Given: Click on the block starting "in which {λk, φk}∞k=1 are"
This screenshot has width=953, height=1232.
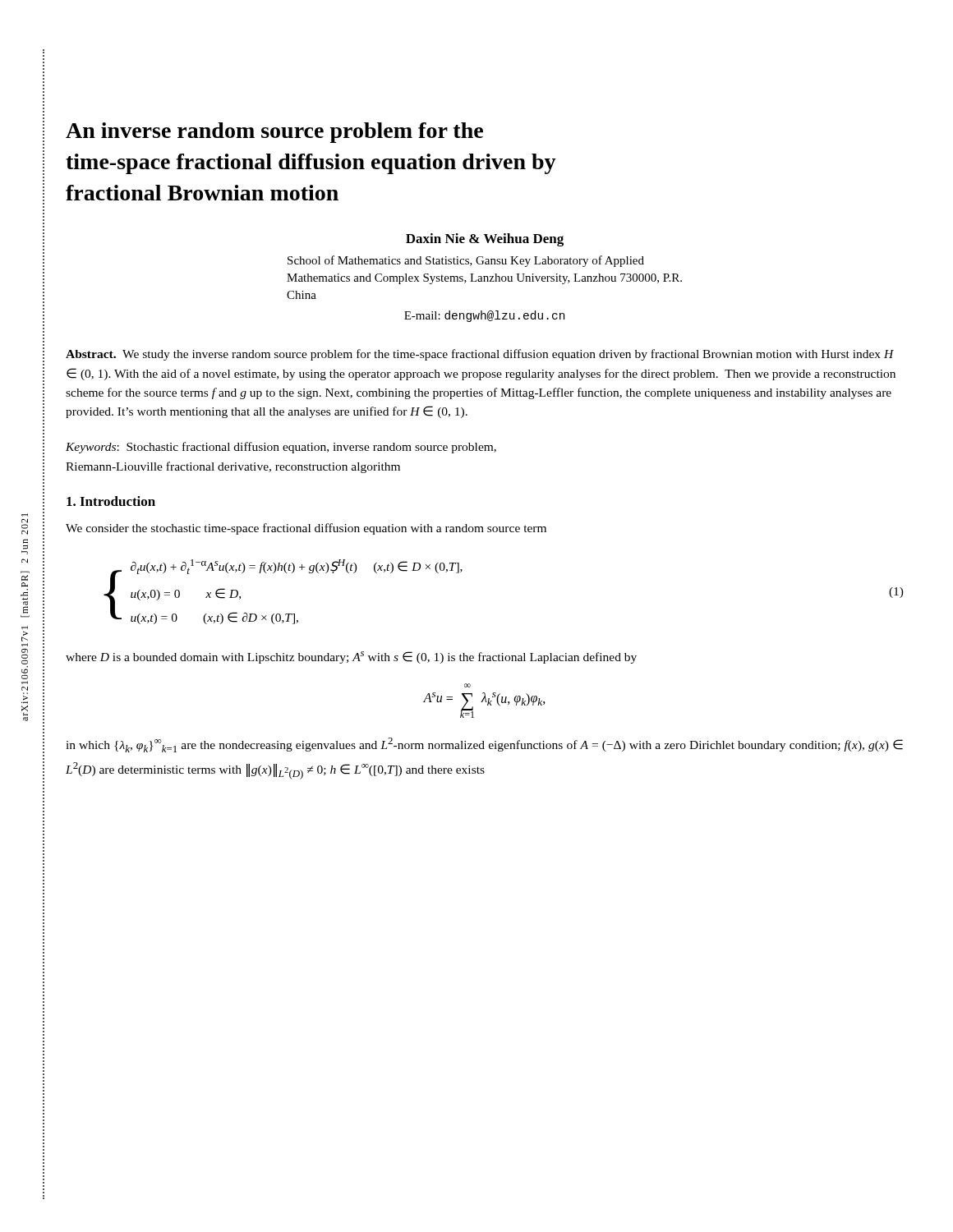Looking at the screenshot, I should coord(485,757).
